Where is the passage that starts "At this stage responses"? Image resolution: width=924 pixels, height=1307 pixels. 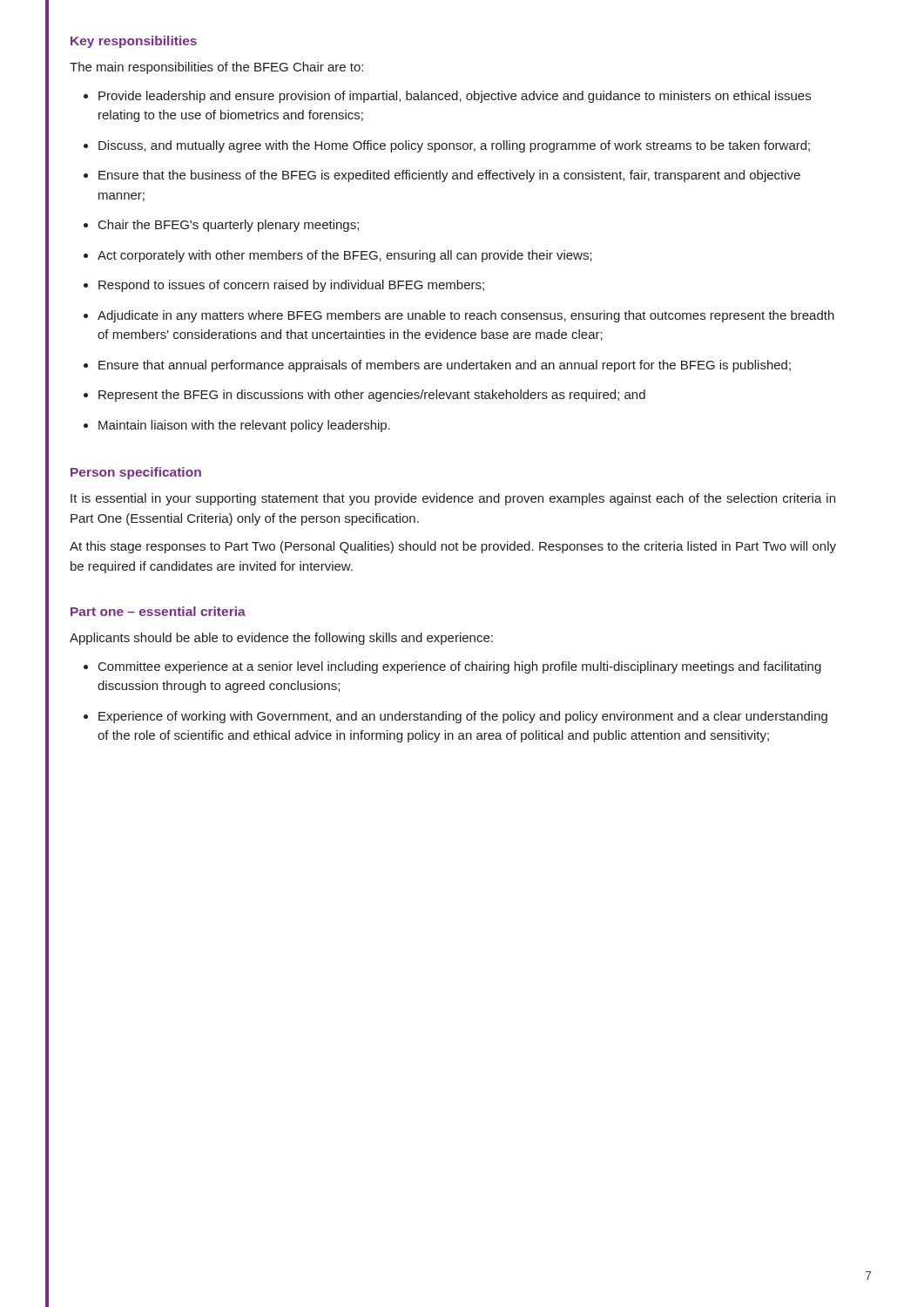(453, 556)
